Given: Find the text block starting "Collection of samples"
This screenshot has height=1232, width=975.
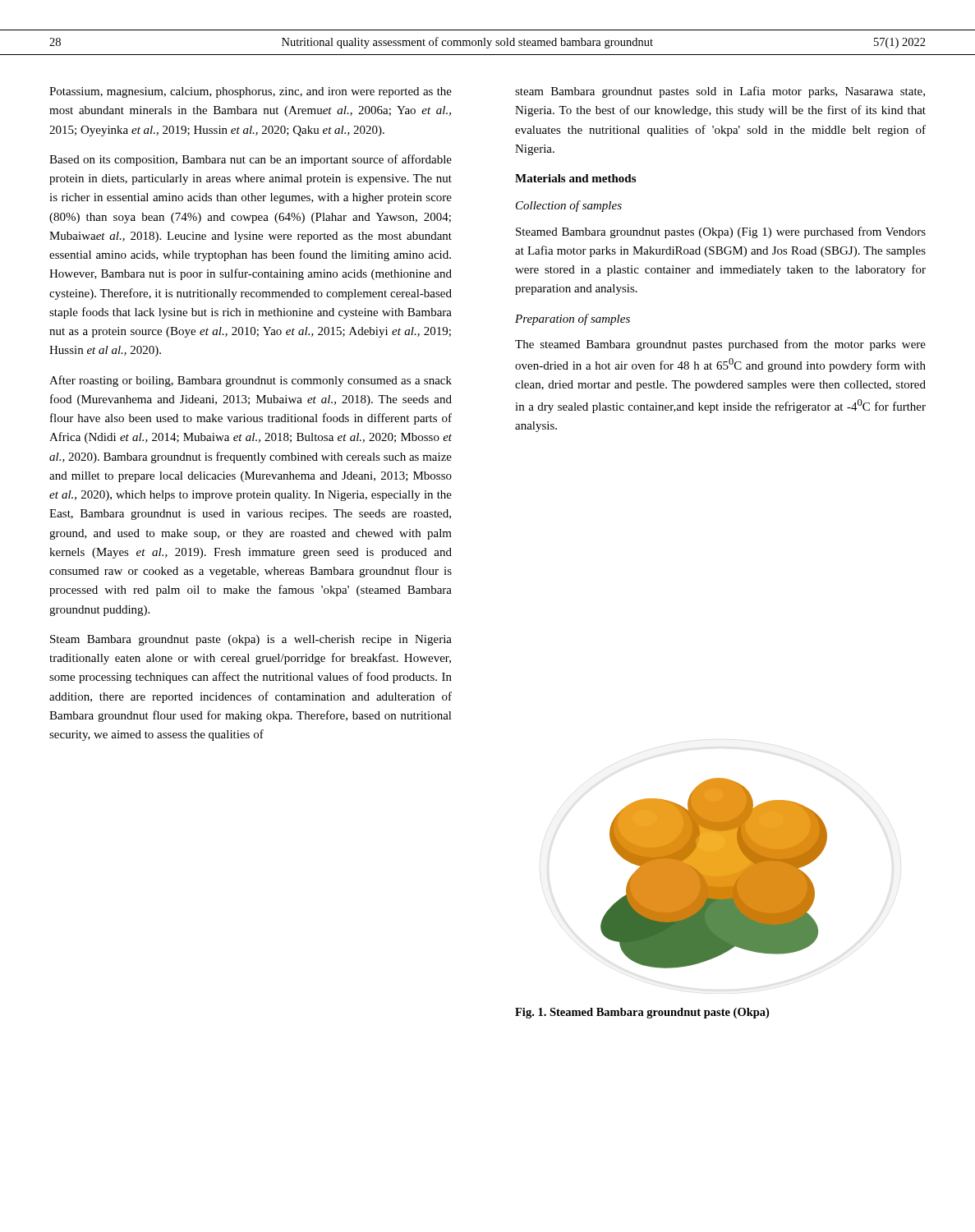Looking at the screenshot, I should point(569,206).
